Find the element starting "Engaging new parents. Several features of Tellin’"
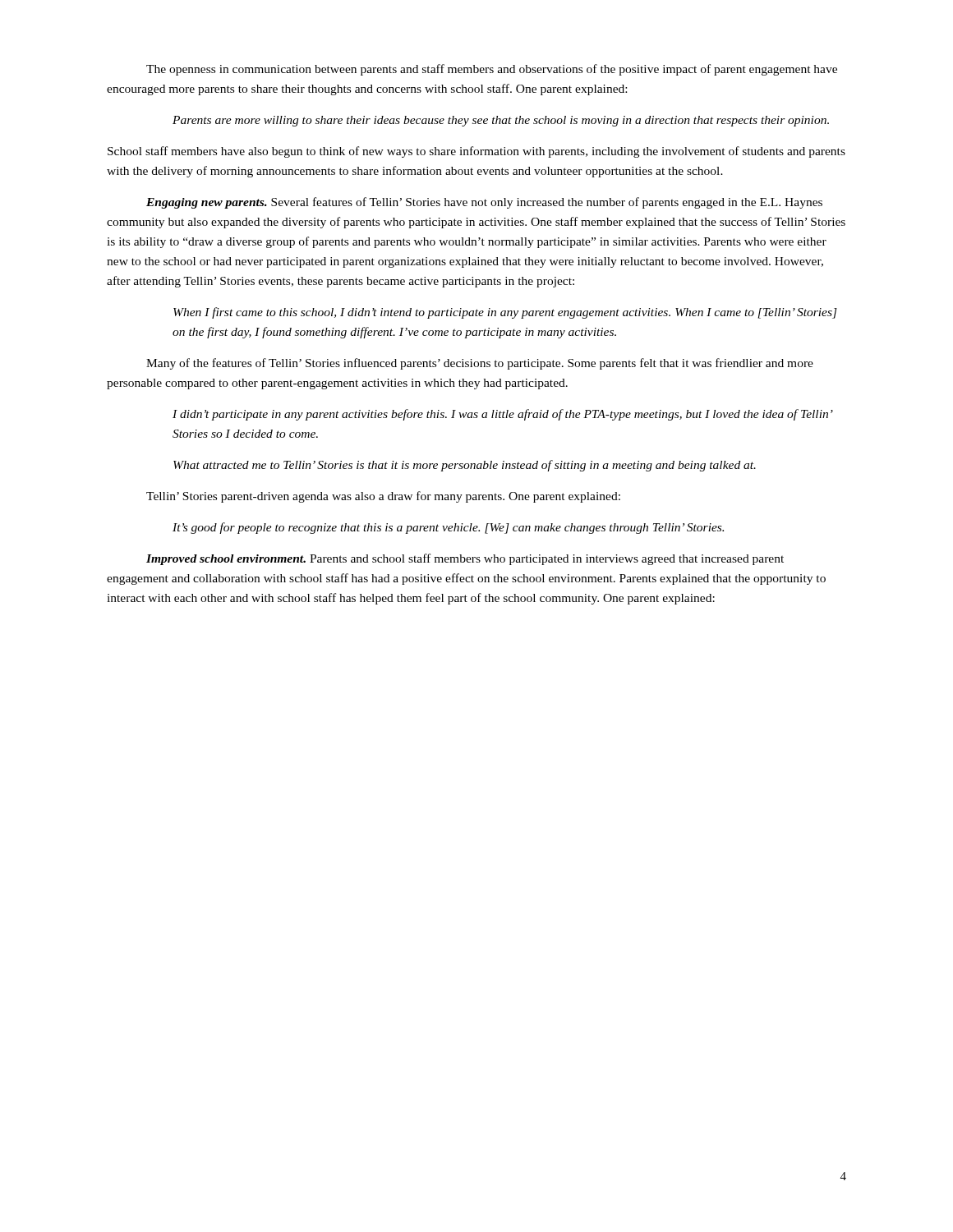953x1232 pixels. [x=476, y=241]
